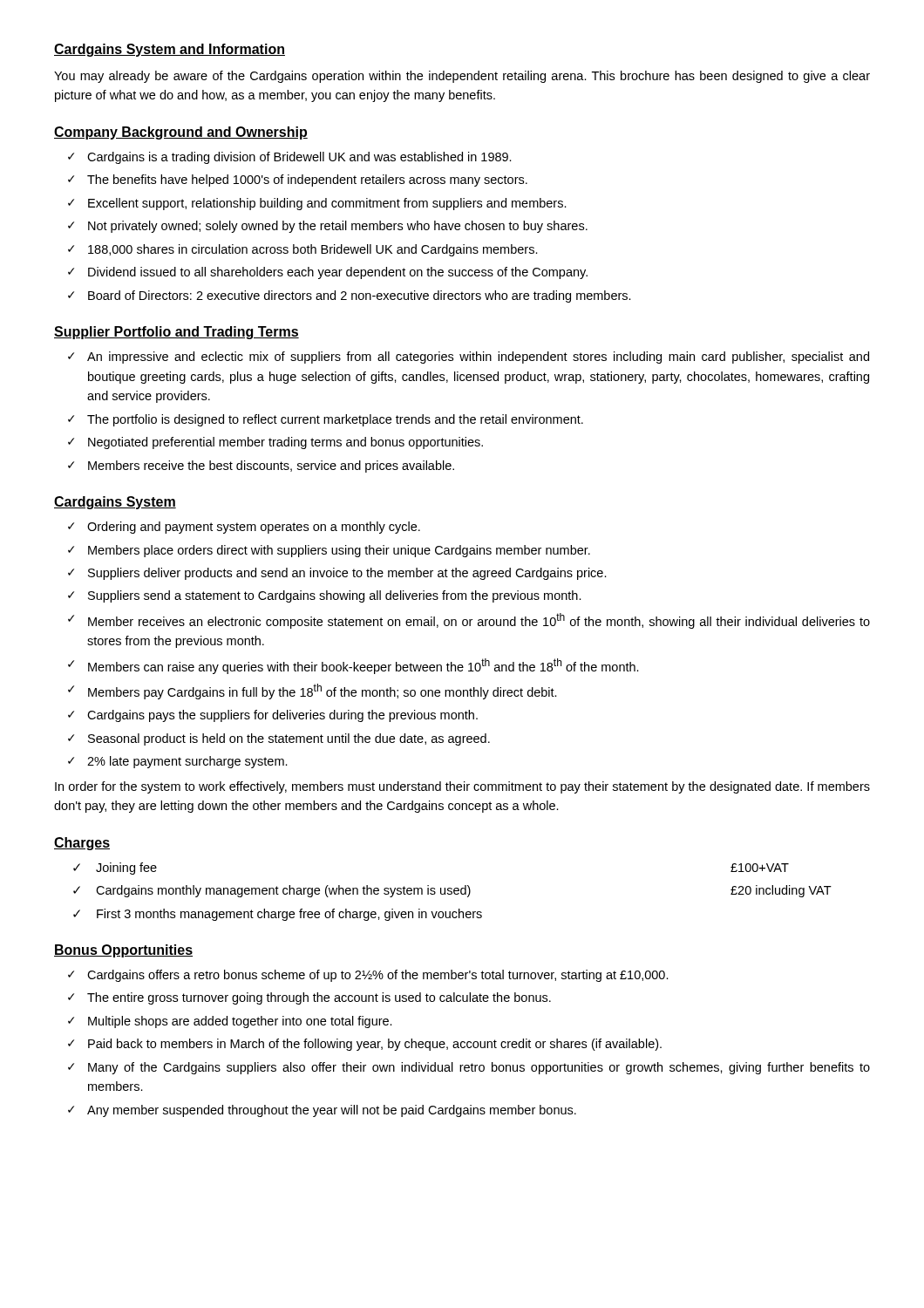Find the text block starting "Board of Directors: 2 executive directors and"
The width and height of the screenshot is (924, 1308).
coord(359,295)
